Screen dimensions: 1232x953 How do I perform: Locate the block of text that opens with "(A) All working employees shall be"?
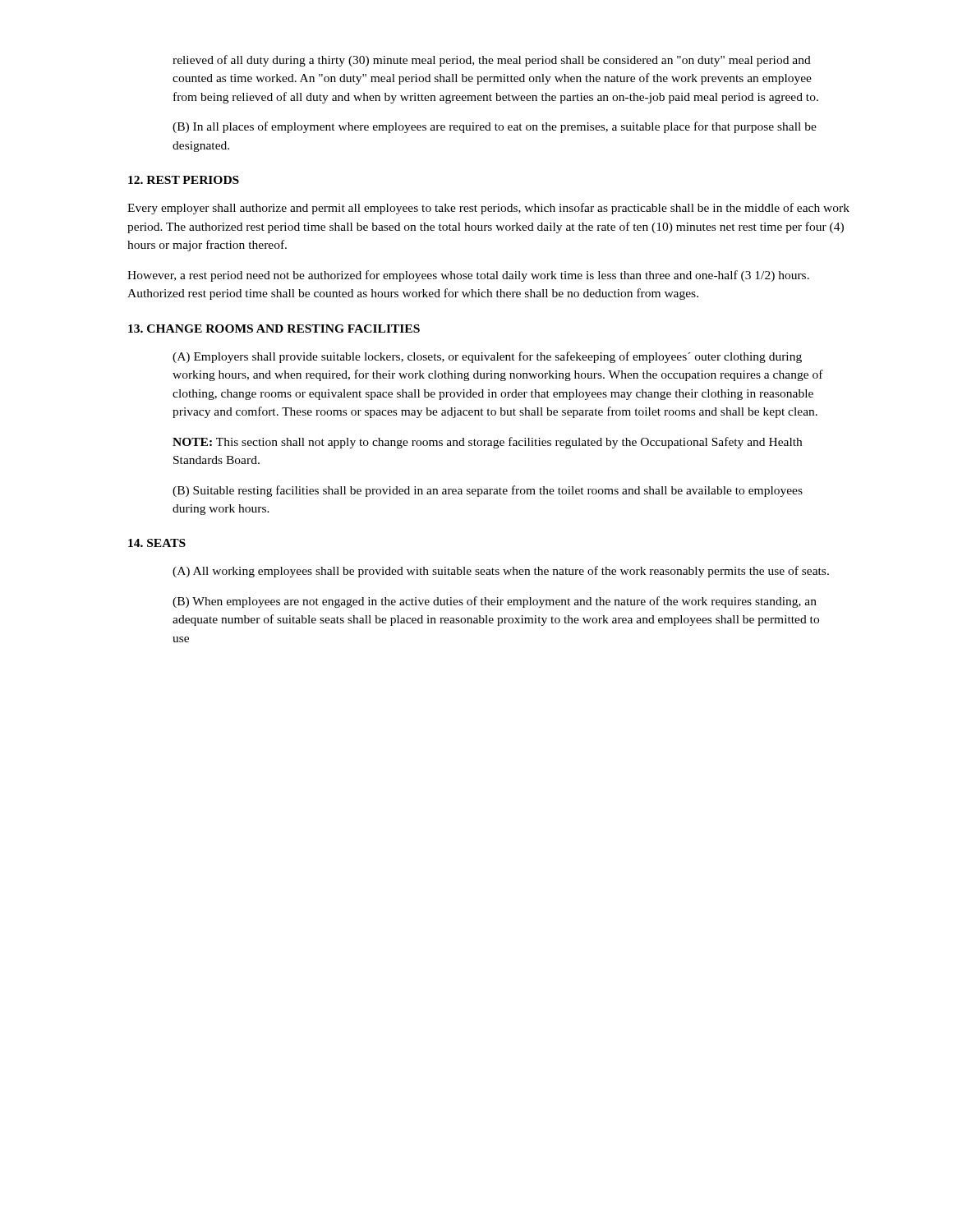(x=501, y=571)
